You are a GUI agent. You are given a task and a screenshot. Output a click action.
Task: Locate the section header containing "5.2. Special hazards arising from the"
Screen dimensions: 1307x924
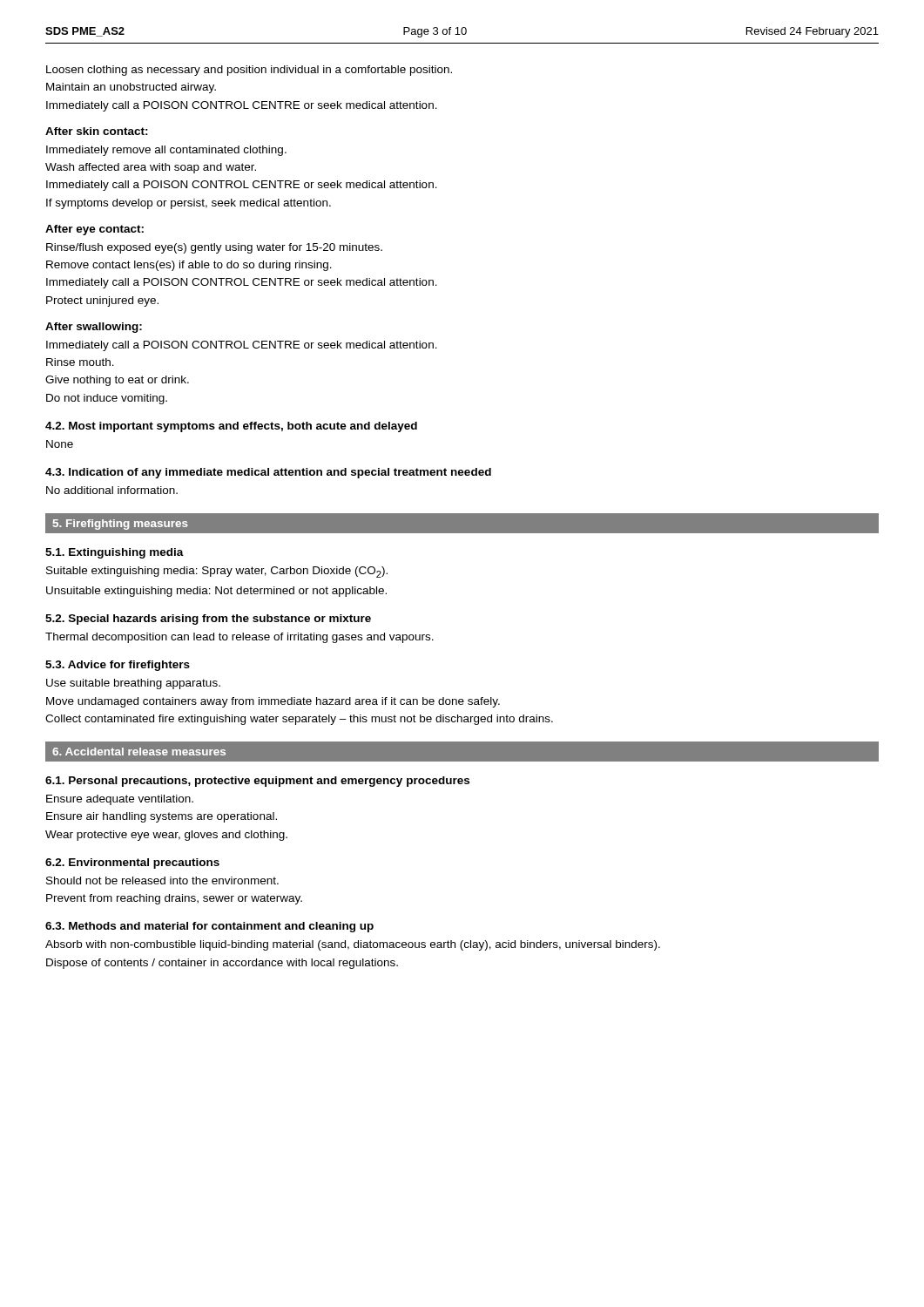coord(208,618)
